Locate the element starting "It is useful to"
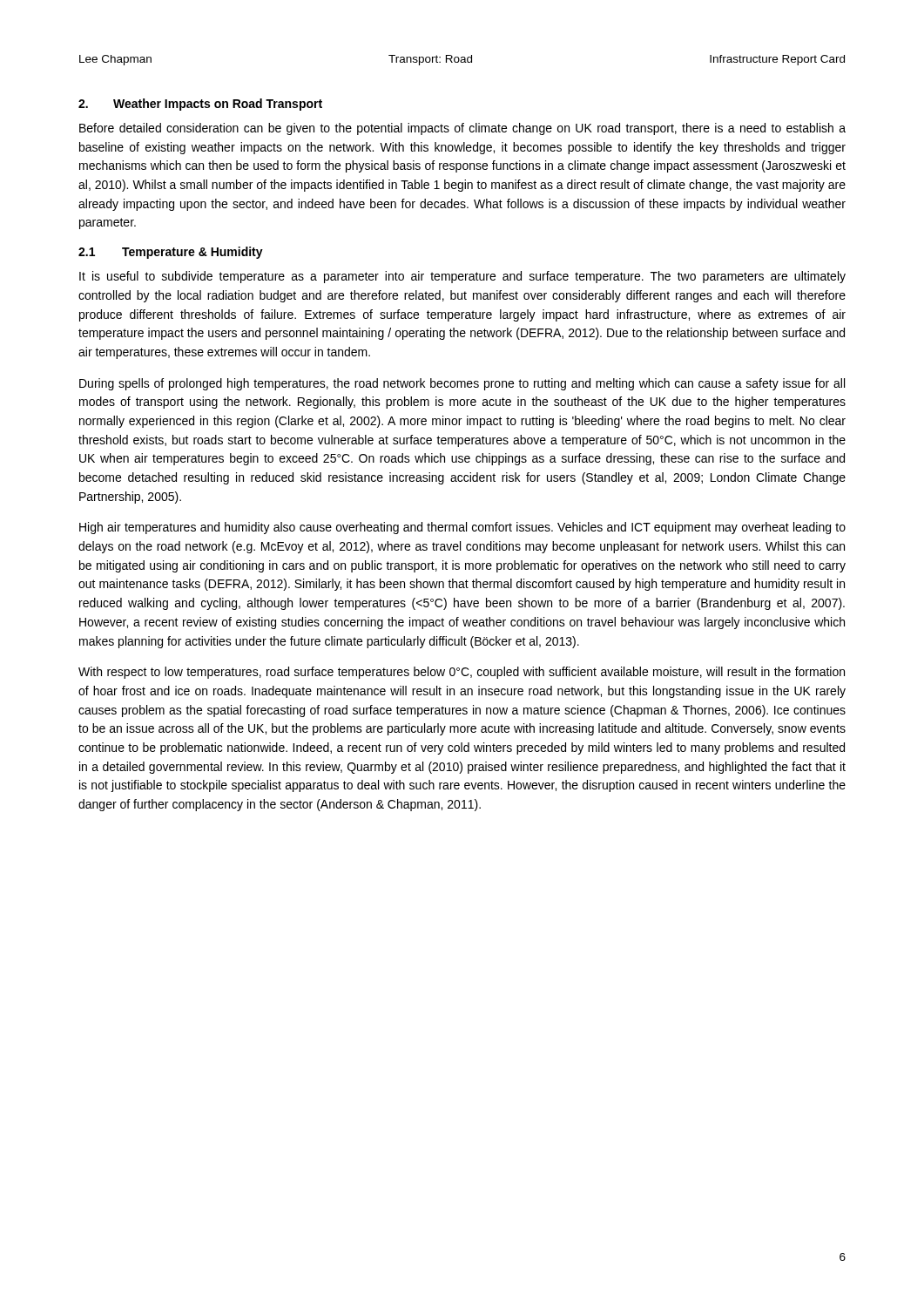This screenshot has height=1307, width=924. tap(462, 315)
